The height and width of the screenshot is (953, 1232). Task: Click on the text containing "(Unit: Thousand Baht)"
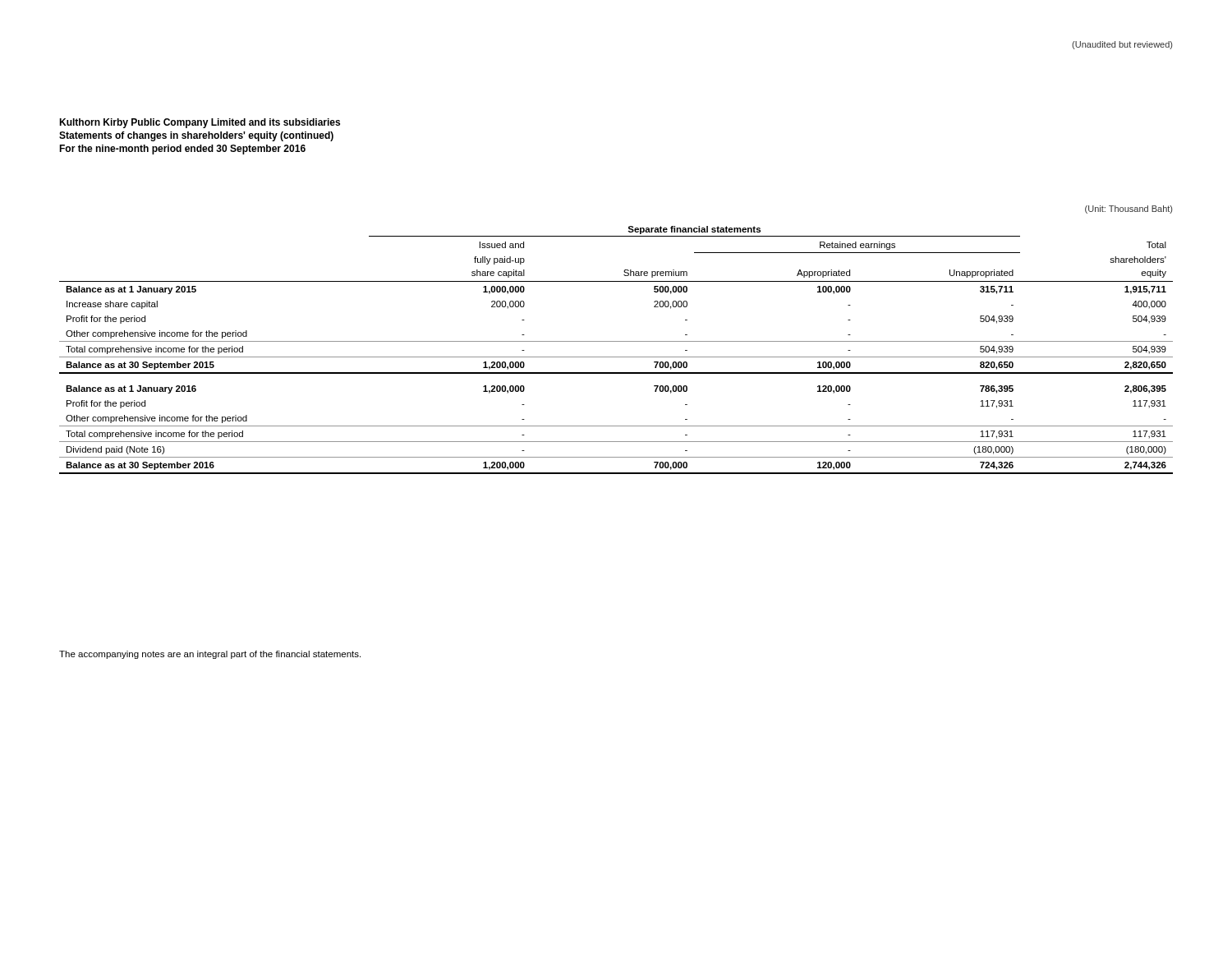click(x=1129, y=209)
